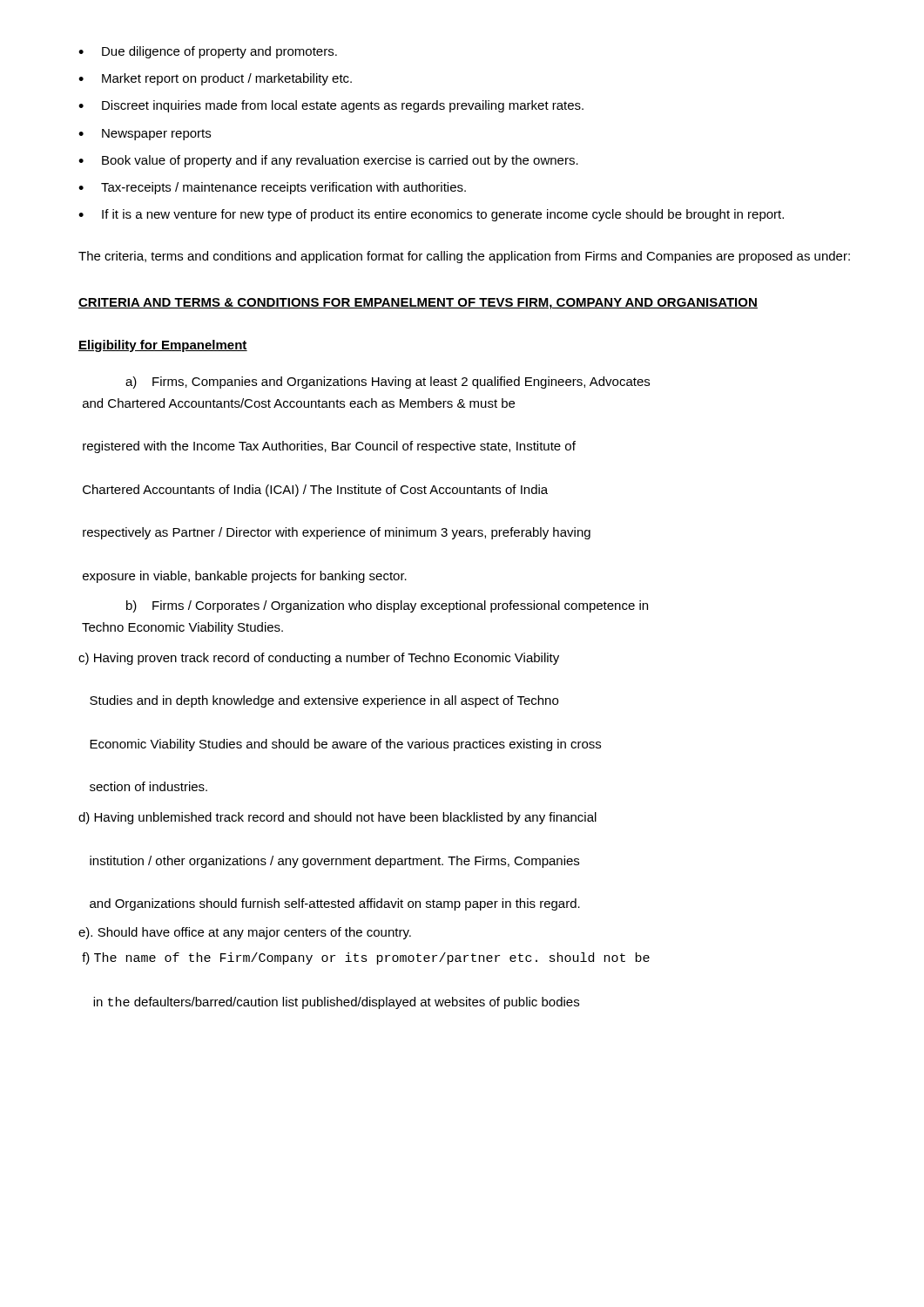Find the text block that reads "The criteria, terms and"
Image resolution: width=924 pixels, height=1307 pixels.
click(465, 256)
